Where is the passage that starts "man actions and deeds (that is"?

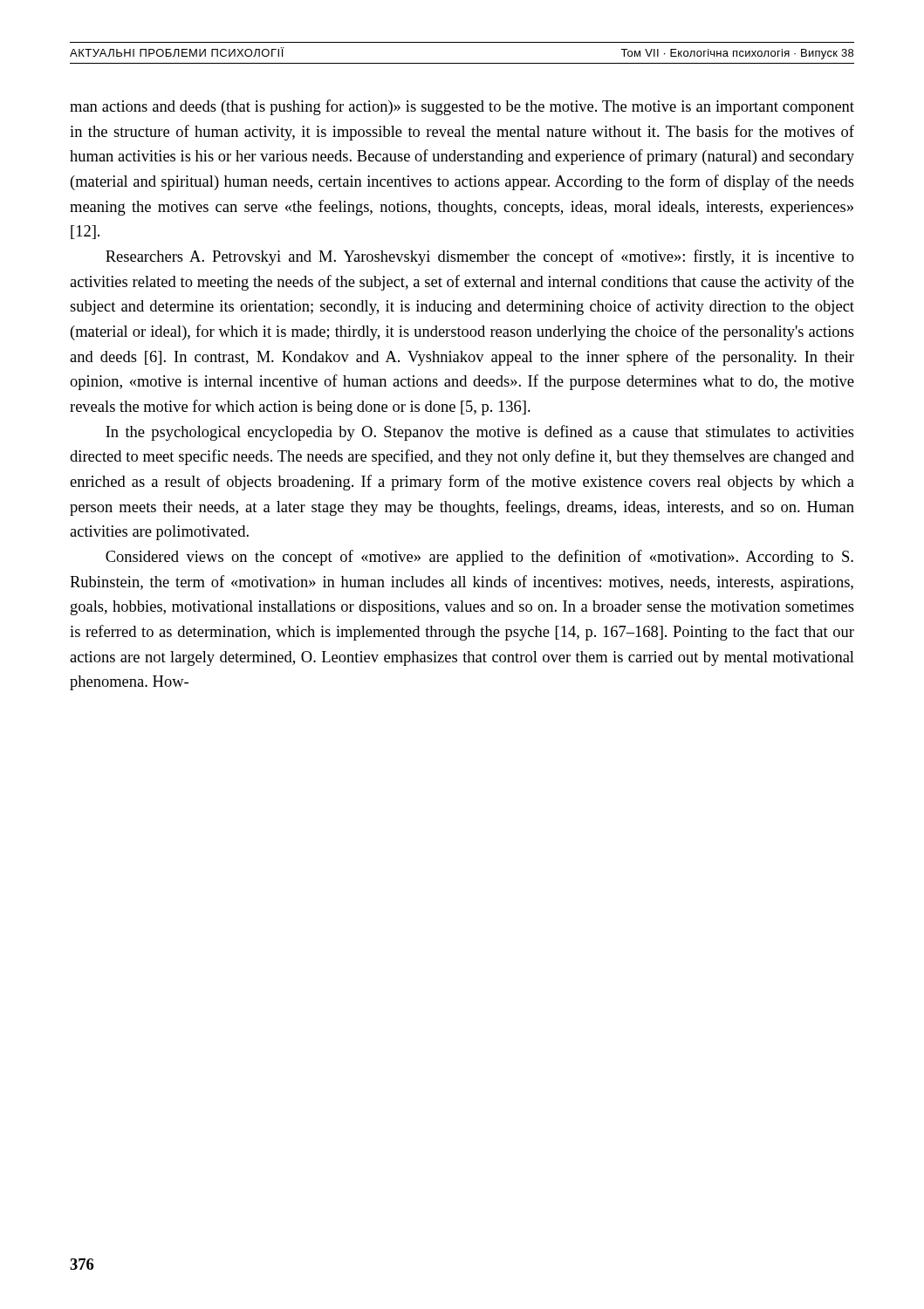click(x=462, y=169)
